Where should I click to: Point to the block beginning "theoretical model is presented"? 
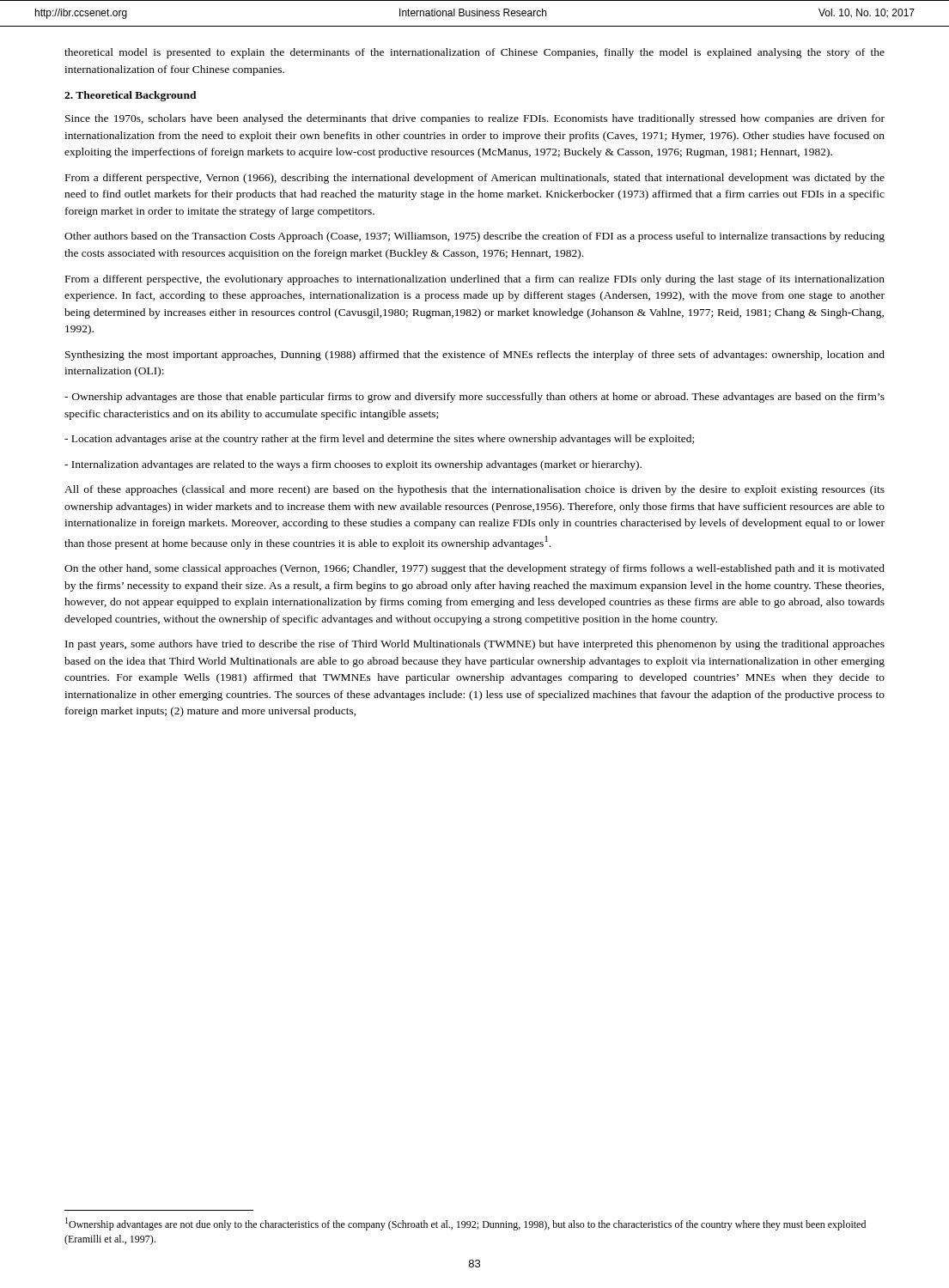point(474,61)
